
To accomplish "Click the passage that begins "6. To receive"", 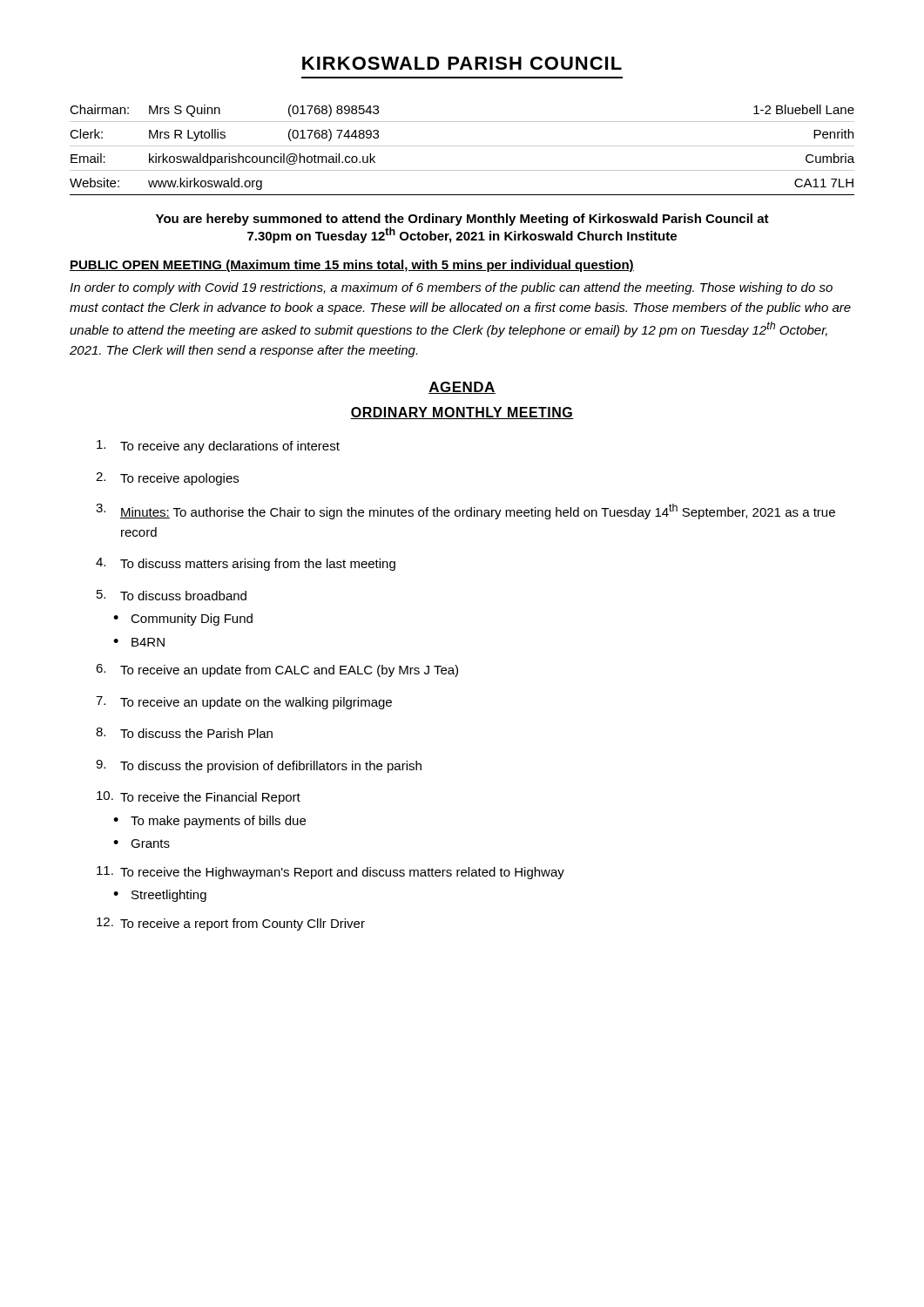I will point(277,670).
